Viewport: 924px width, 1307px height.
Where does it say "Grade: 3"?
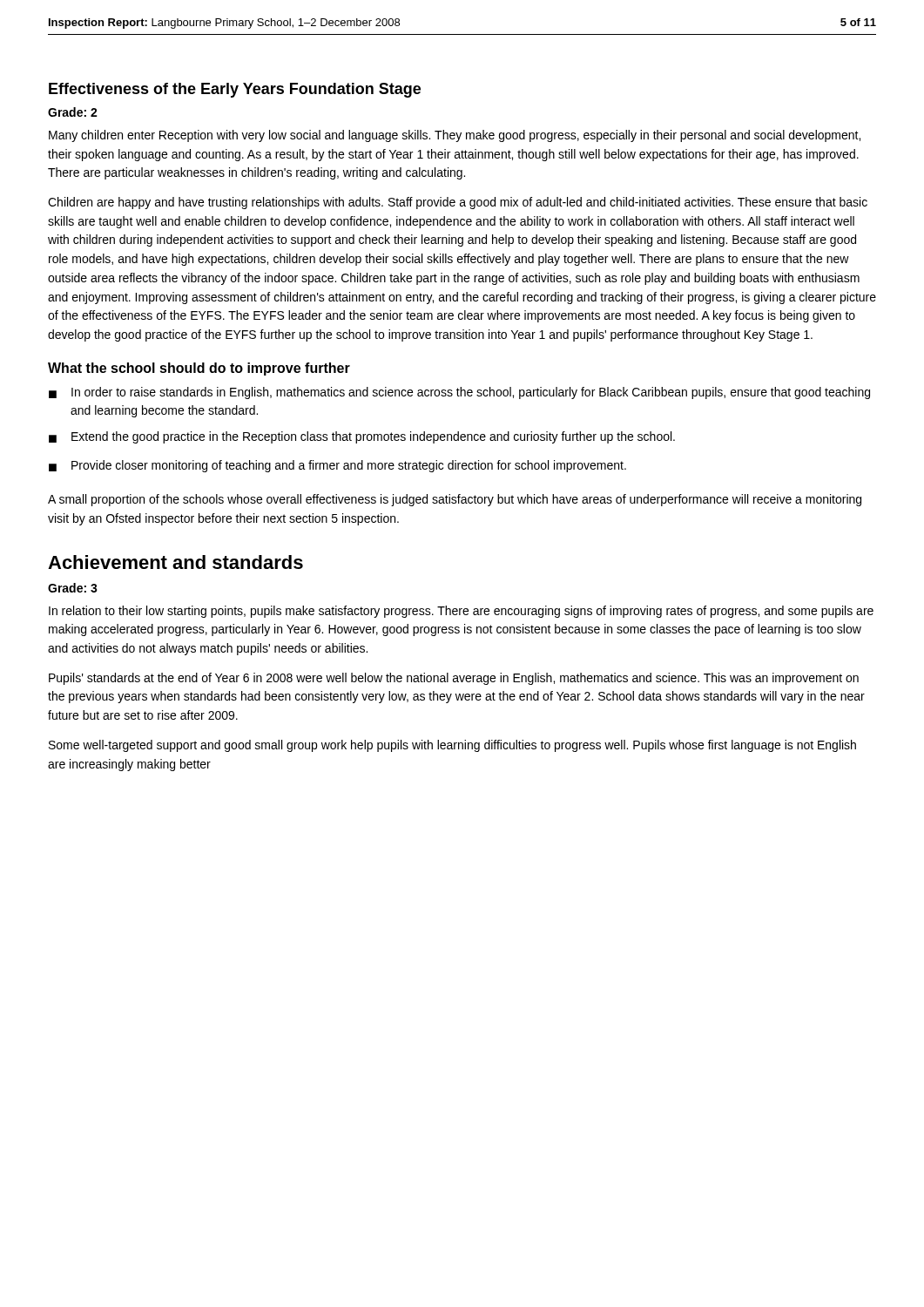click(x=73, y=588)
